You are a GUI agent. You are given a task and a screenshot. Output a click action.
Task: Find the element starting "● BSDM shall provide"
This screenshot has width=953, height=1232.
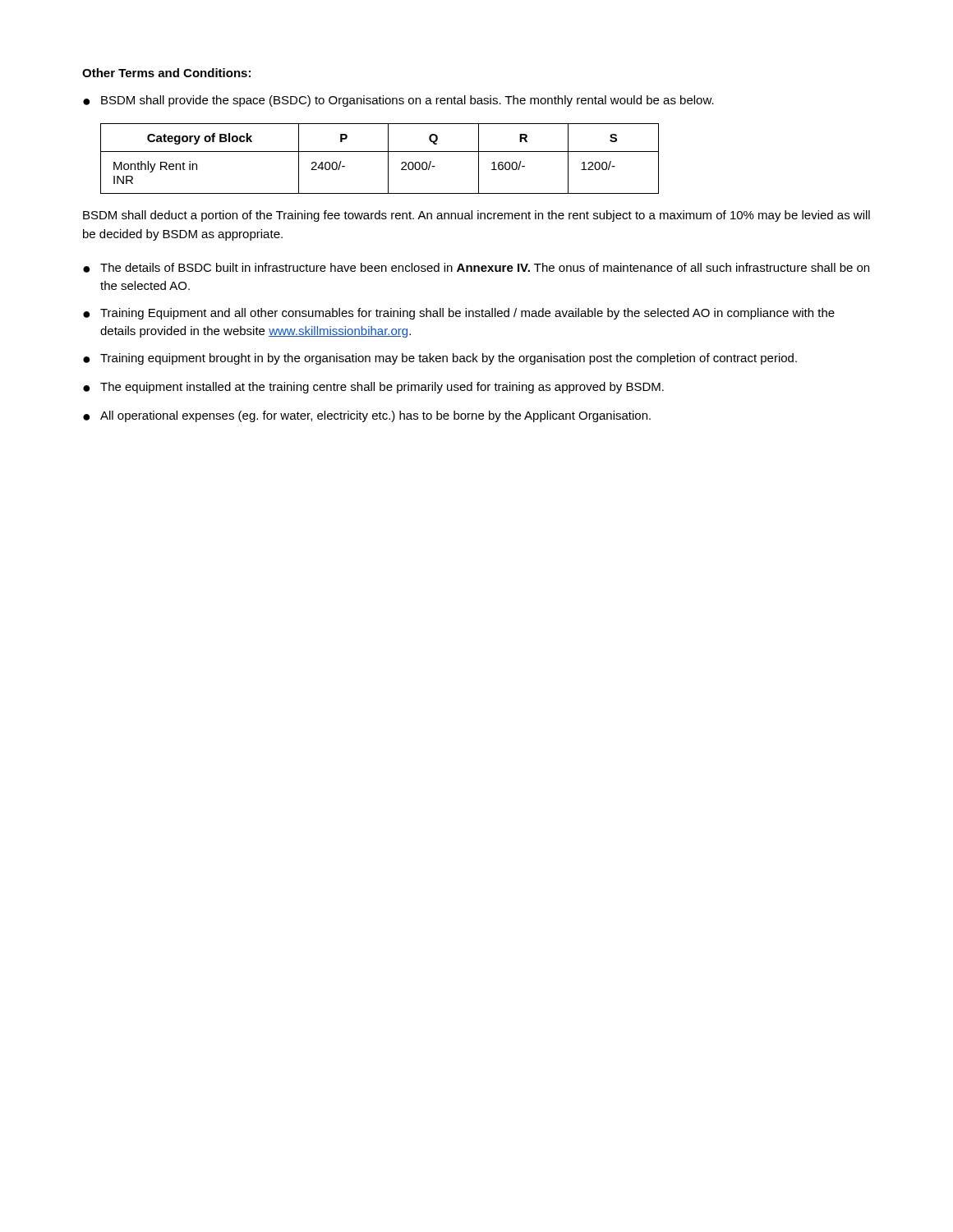[x=476, y=102]
